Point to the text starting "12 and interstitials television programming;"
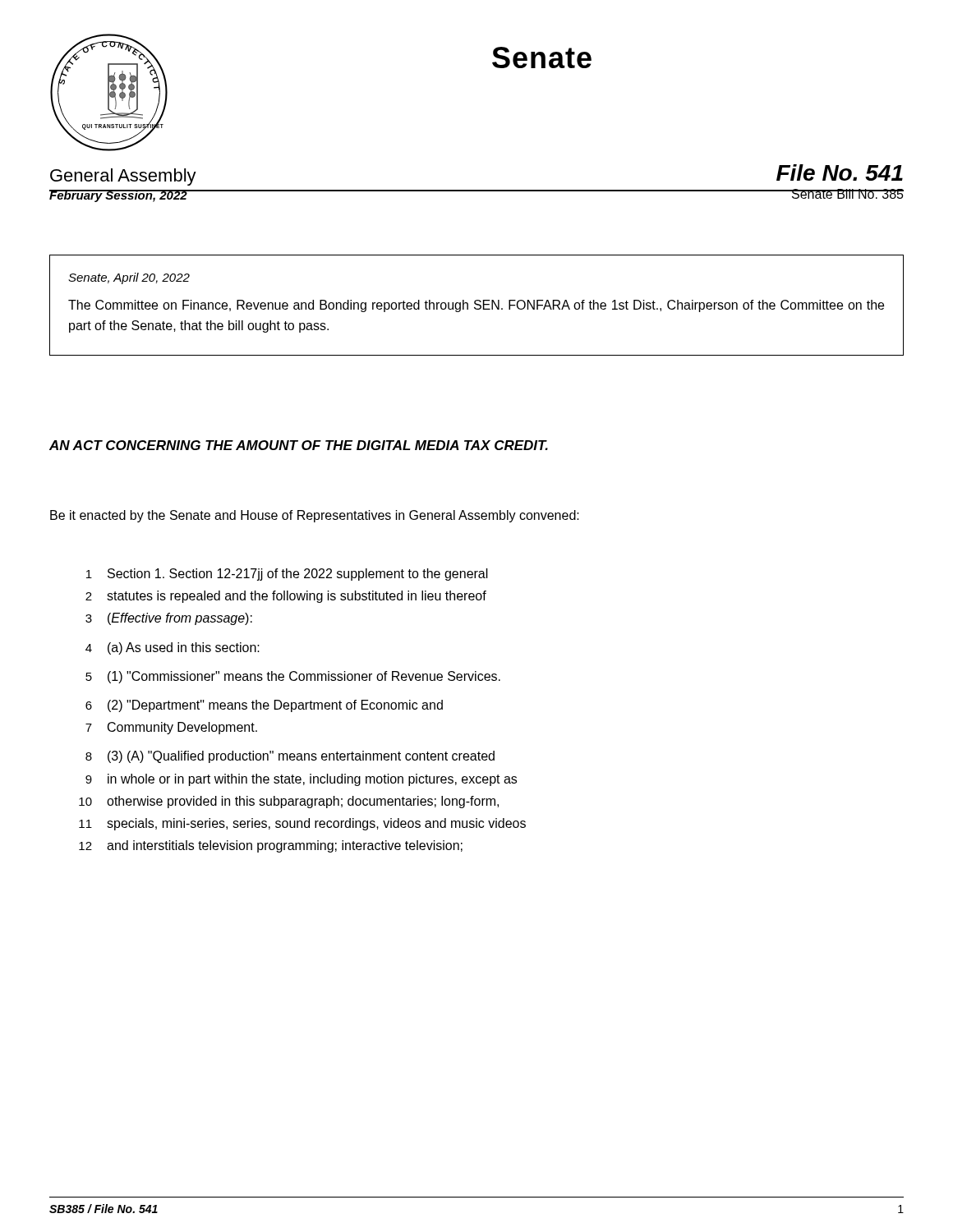The width and height of the screenshot is (953, 1232). (x=271, y=846)
